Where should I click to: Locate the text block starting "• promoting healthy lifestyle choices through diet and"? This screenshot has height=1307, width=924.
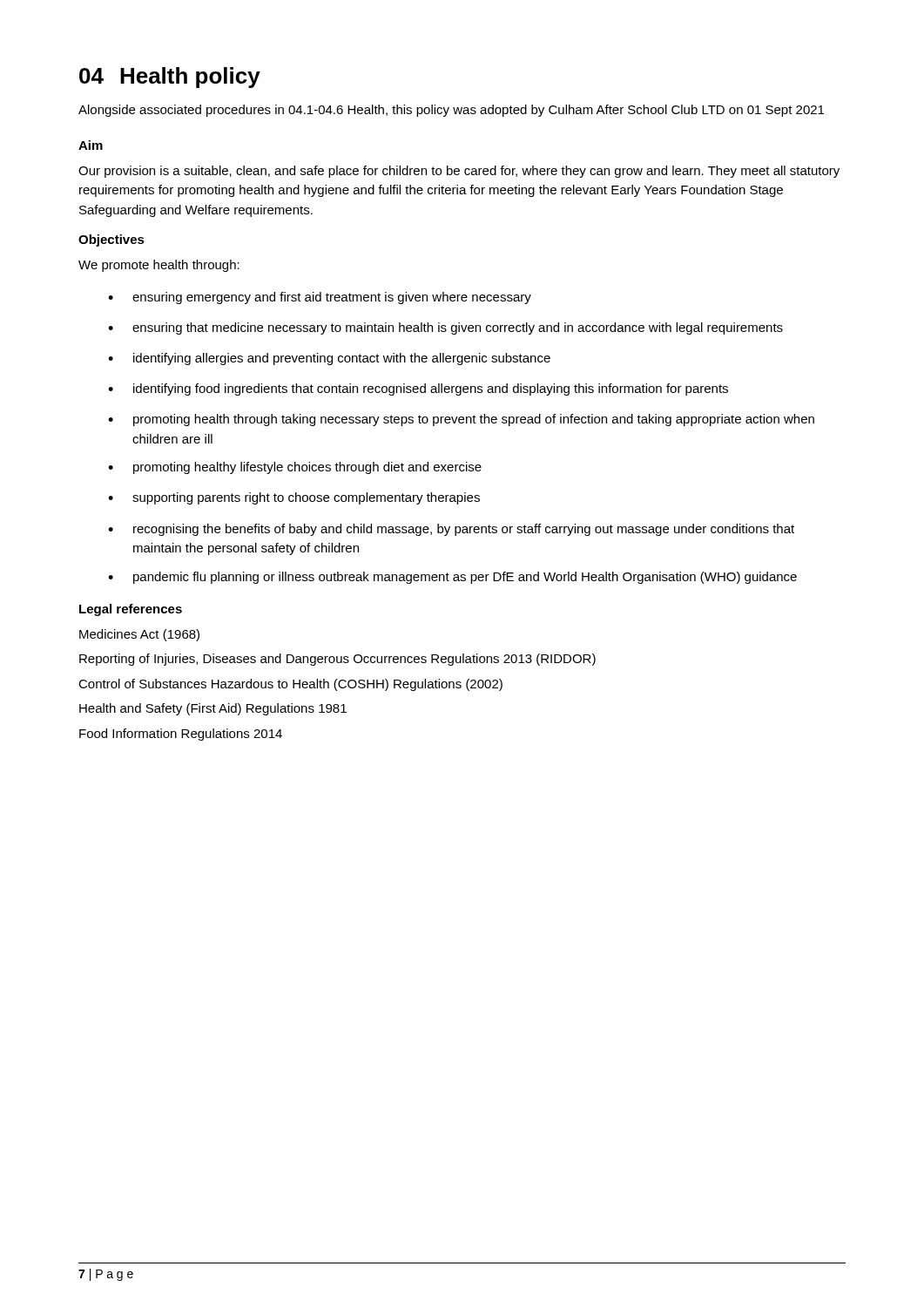tap(475, 469)
